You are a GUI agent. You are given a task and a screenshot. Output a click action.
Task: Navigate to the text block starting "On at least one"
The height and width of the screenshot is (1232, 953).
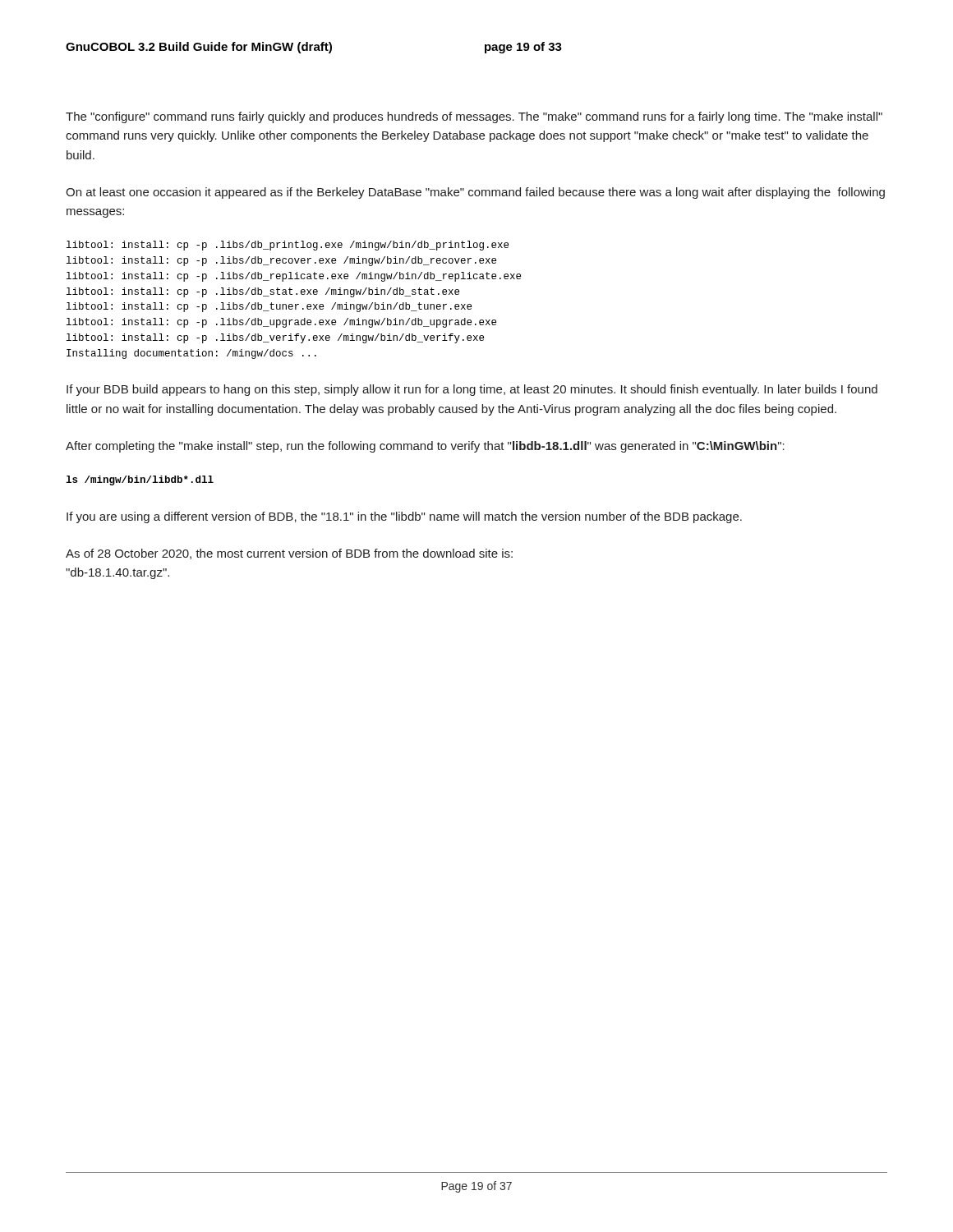[476, 201]
